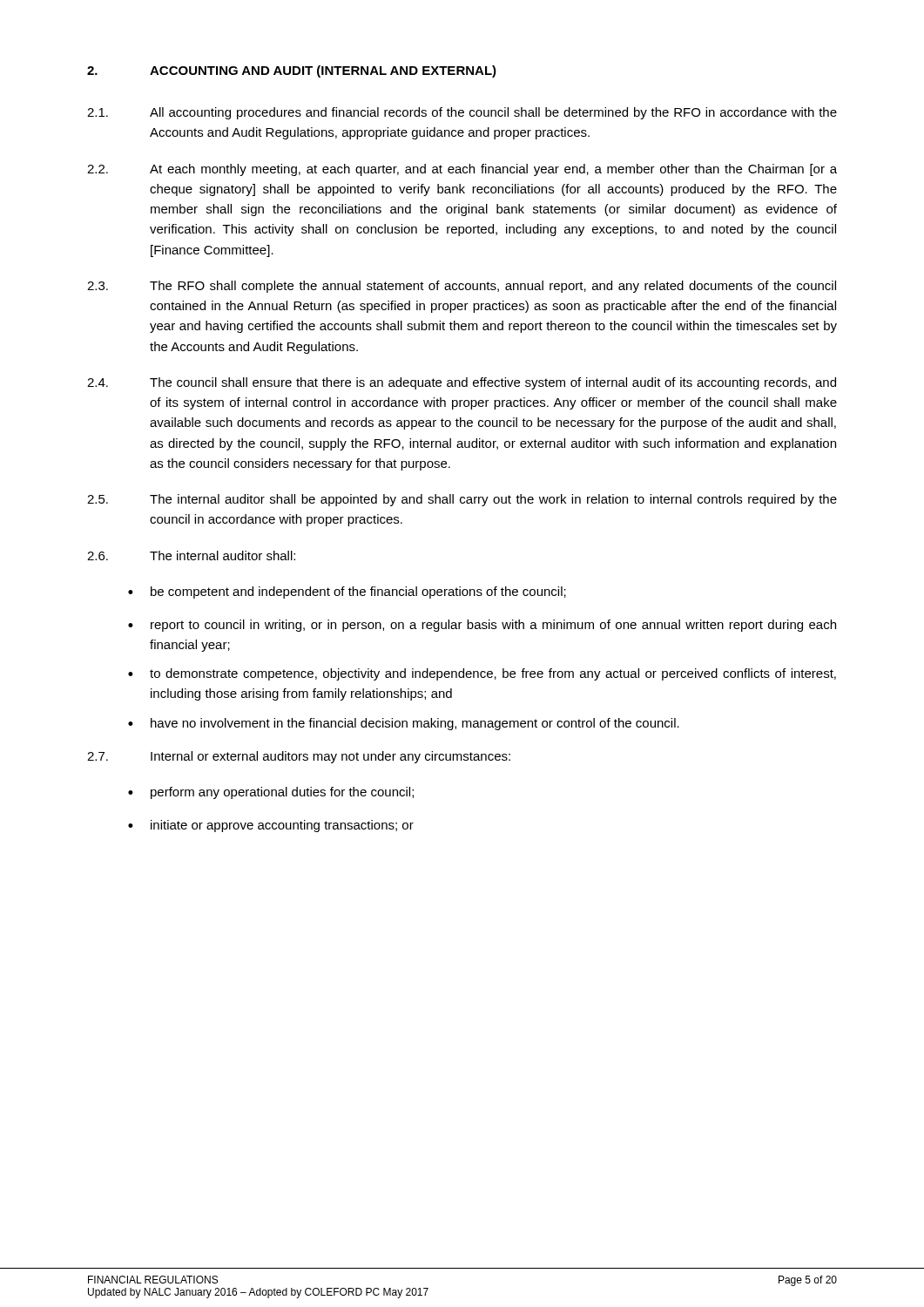Select the region starting "2. ACCOUNTING AND AUDIT (INTERNAL"
The height and width of the screenshot is (1307, 924).
[x=292, y=70]
